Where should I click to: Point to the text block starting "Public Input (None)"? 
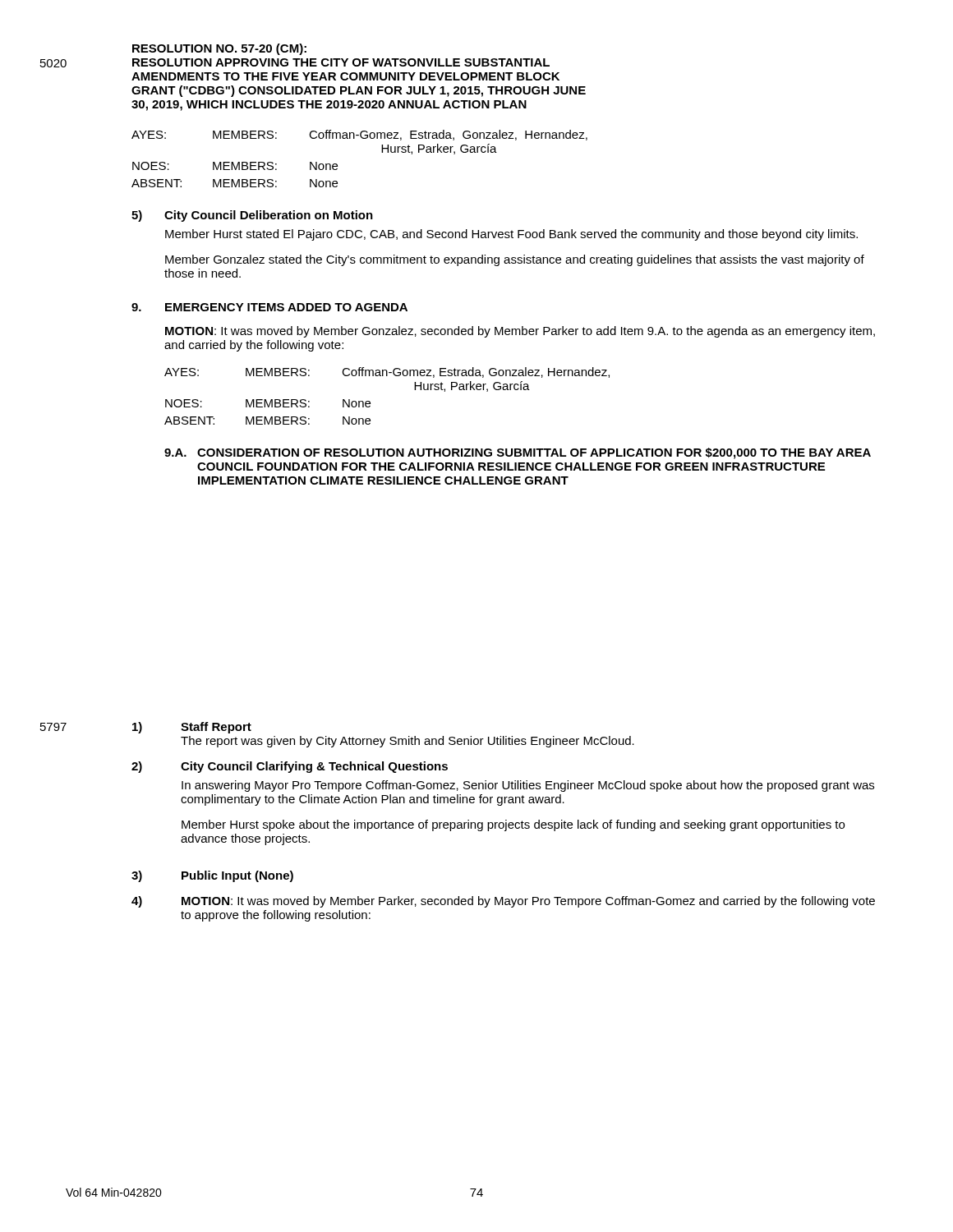[x=237, y=875]
